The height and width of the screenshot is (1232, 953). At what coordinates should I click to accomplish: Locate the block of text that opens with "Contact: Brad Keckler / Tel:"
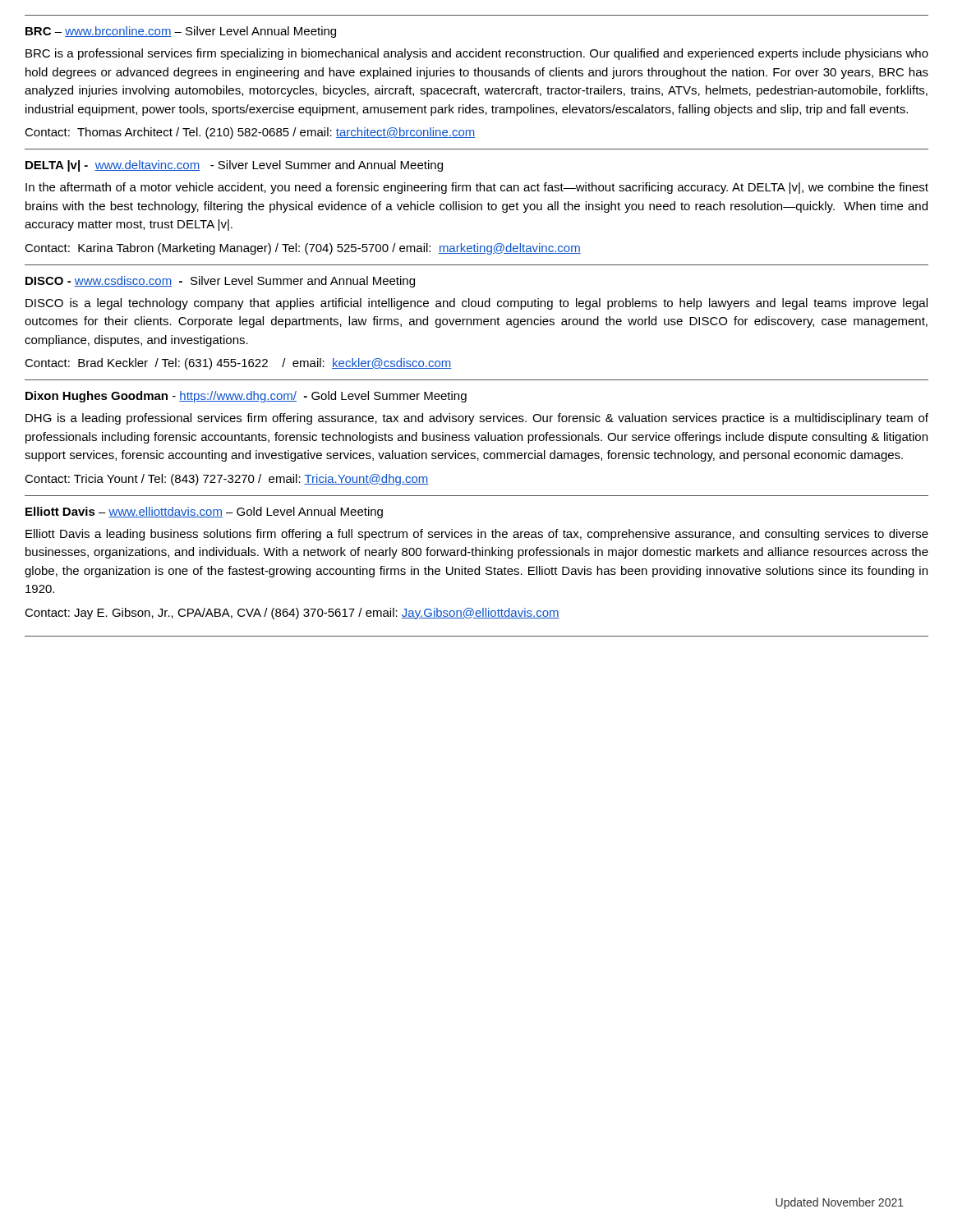point(238,363)
